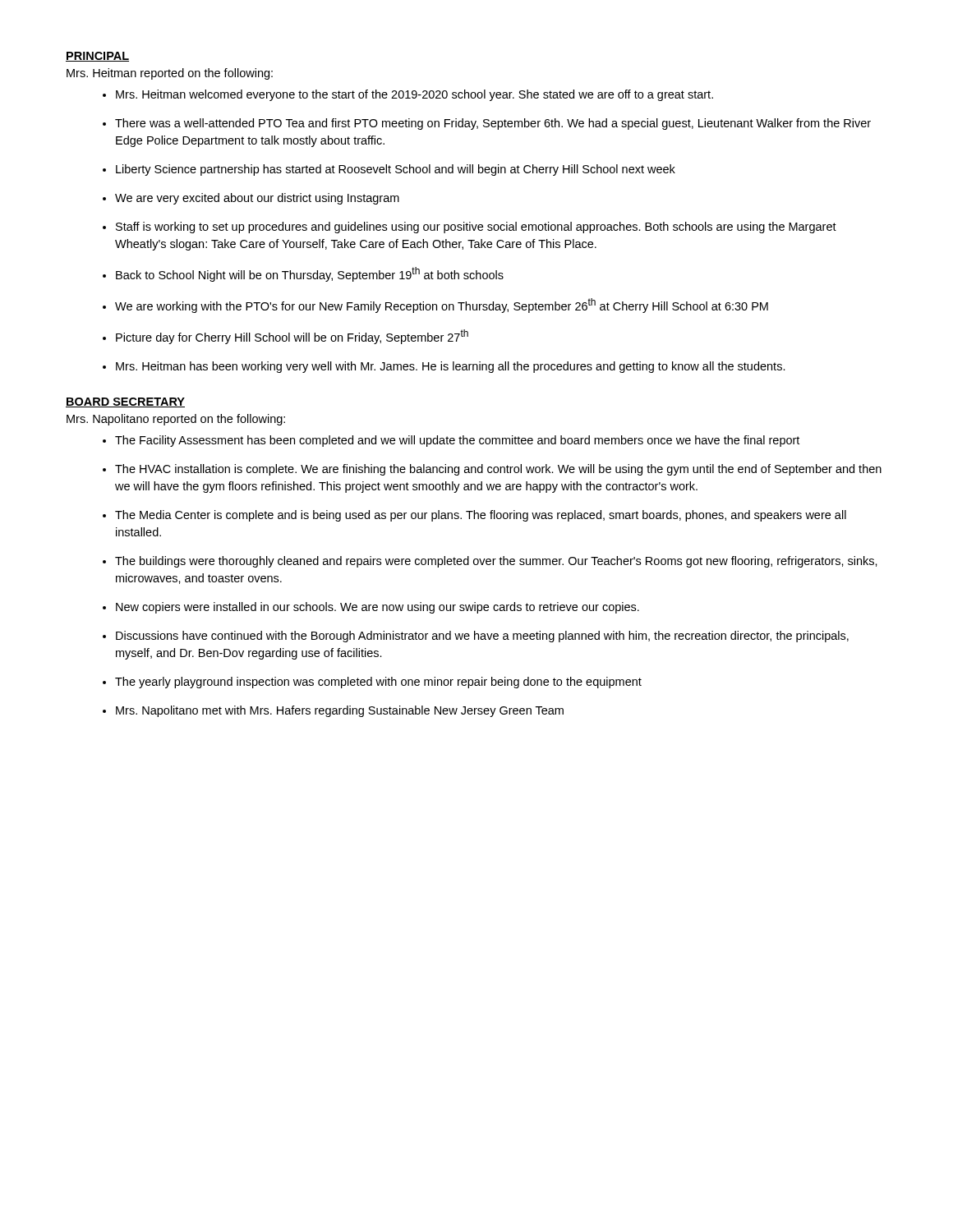The width and height of the screenshot is (953, 1232).
Task: Click on the list item that says "Back to School Night will be"
Action: 309,274
